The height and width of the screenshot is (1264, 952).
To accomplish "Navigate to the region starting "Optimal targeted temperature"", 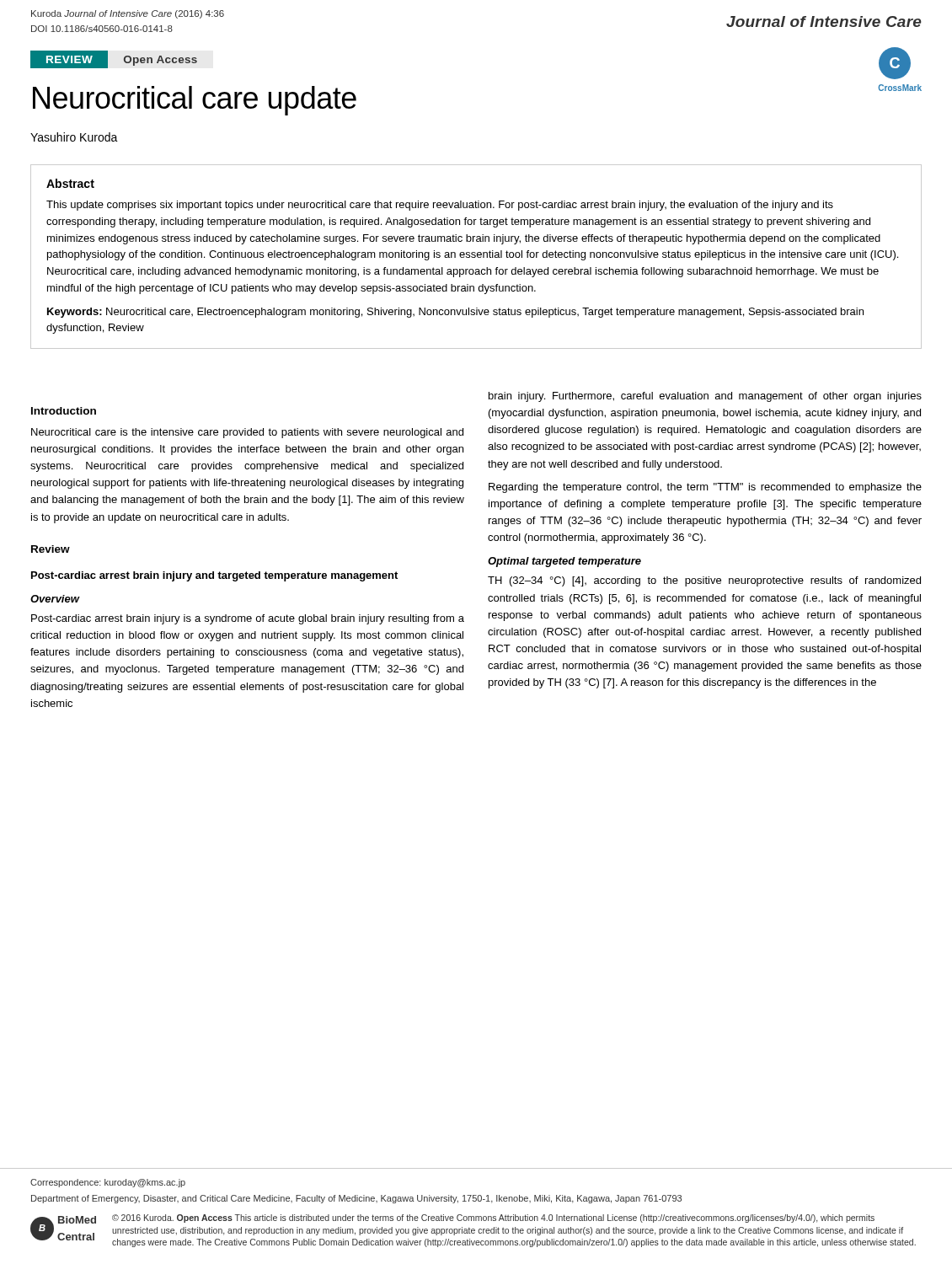I will point(564,561).
